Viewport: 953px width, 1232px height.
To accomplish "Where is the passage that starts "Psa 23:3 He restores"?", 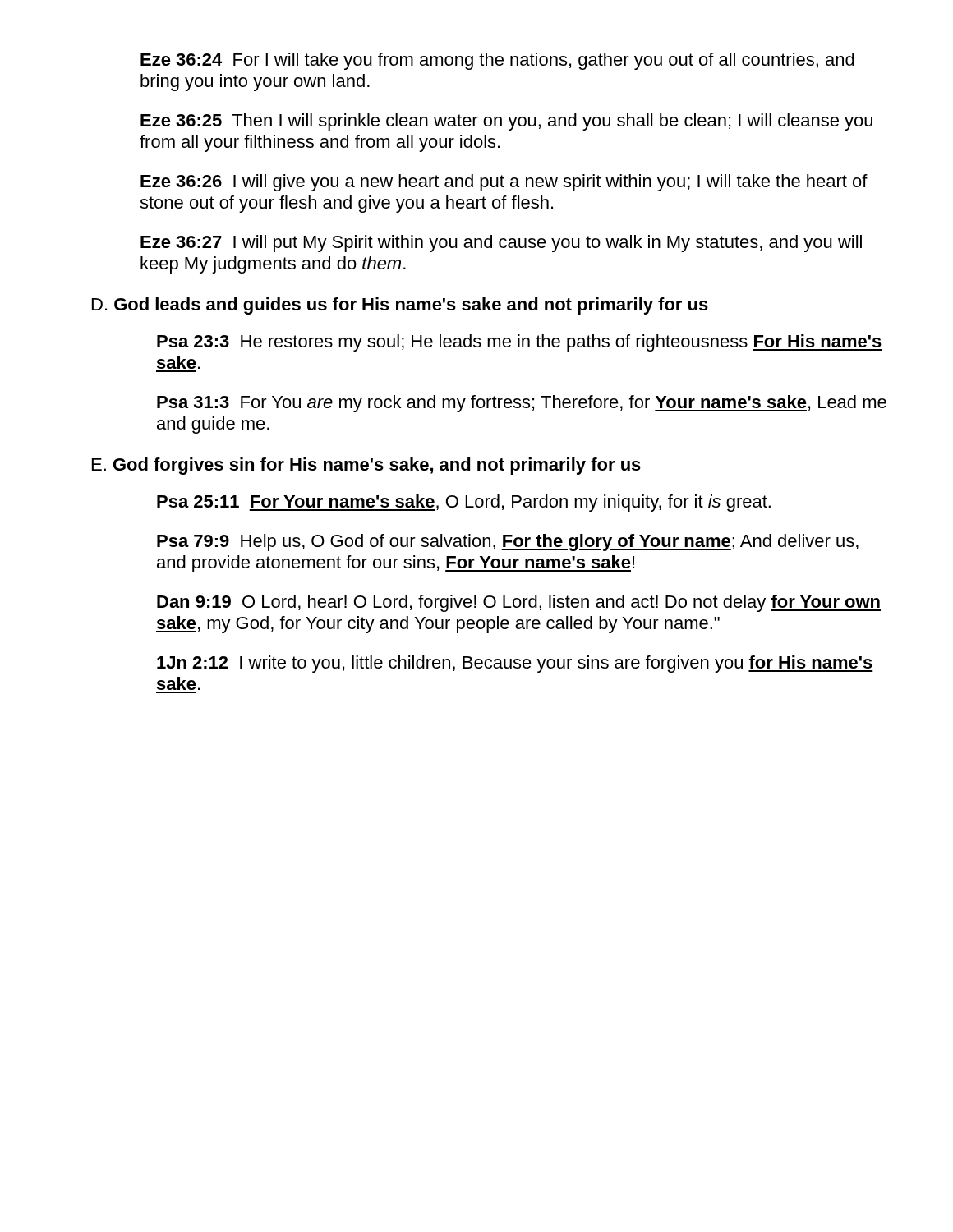I will tap(519, 352).
